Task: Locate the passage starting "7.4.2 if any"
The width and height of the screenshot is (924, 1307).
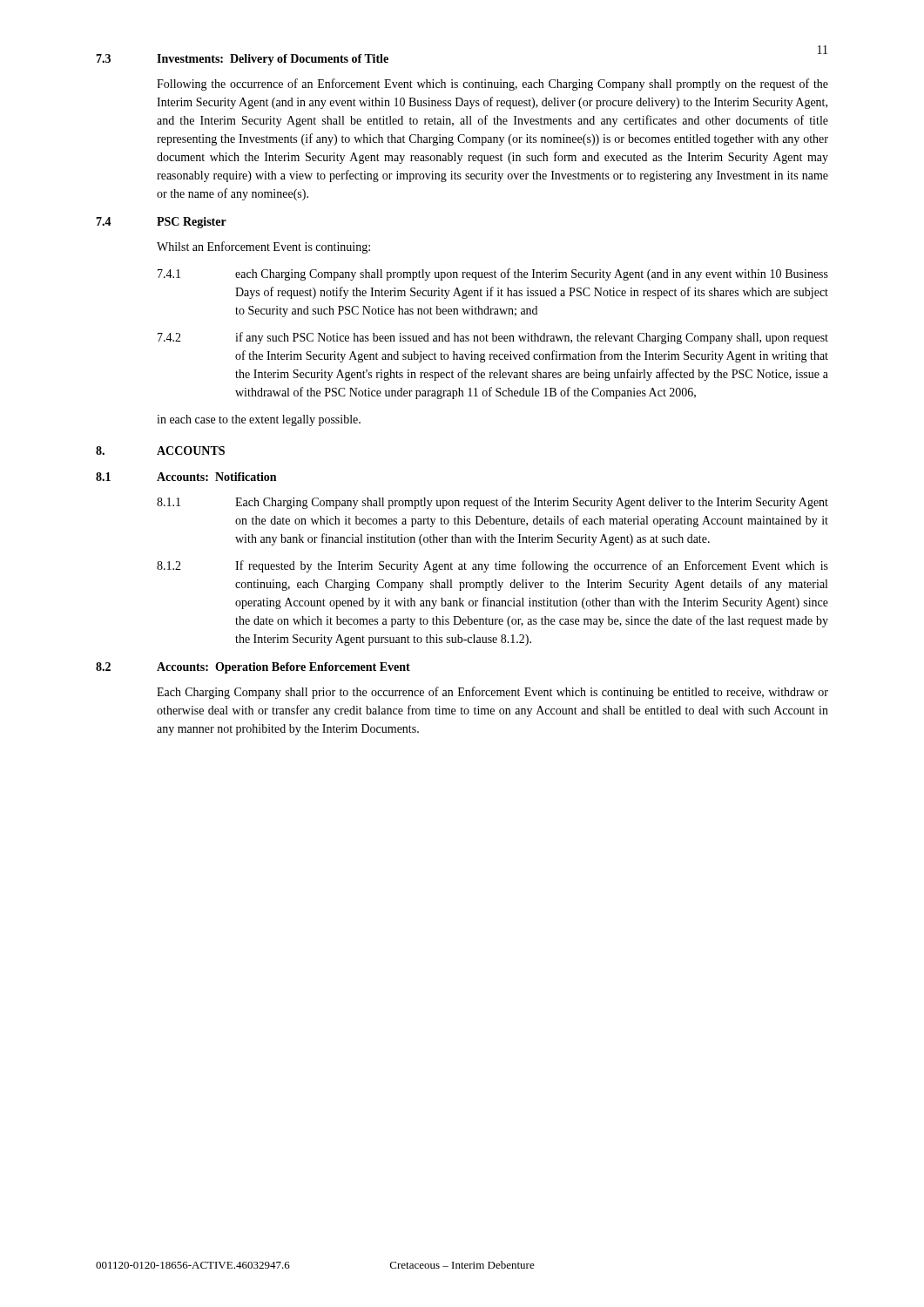Action: 492,365
